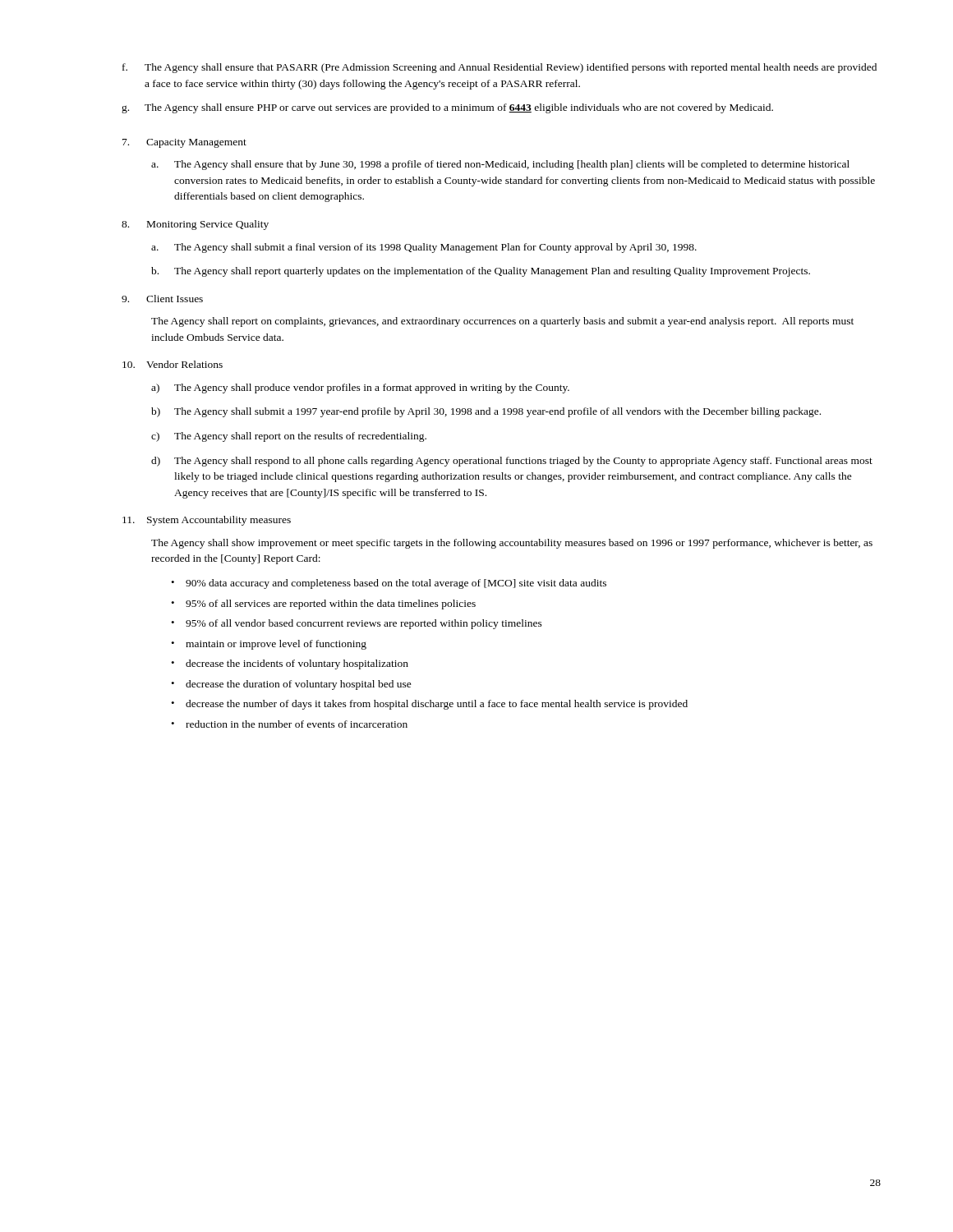Navigate to the text starting "g. The Agency shall ensure PHP or"
The height and width of the screenshot is (1232, 953).
click(501, 108)
